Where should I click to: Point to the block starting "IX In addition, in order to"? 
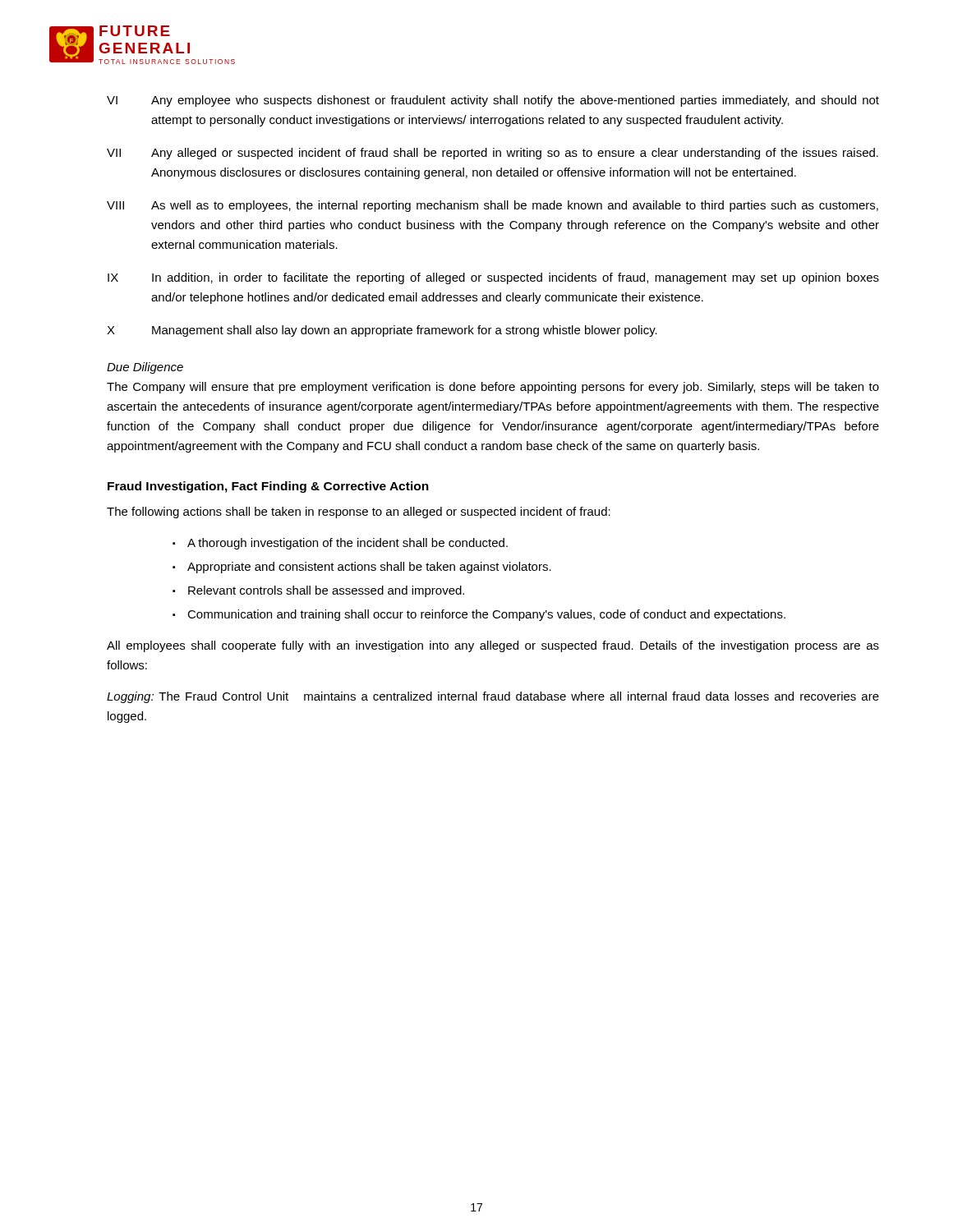pyautogui.click(x=493, y=287)
